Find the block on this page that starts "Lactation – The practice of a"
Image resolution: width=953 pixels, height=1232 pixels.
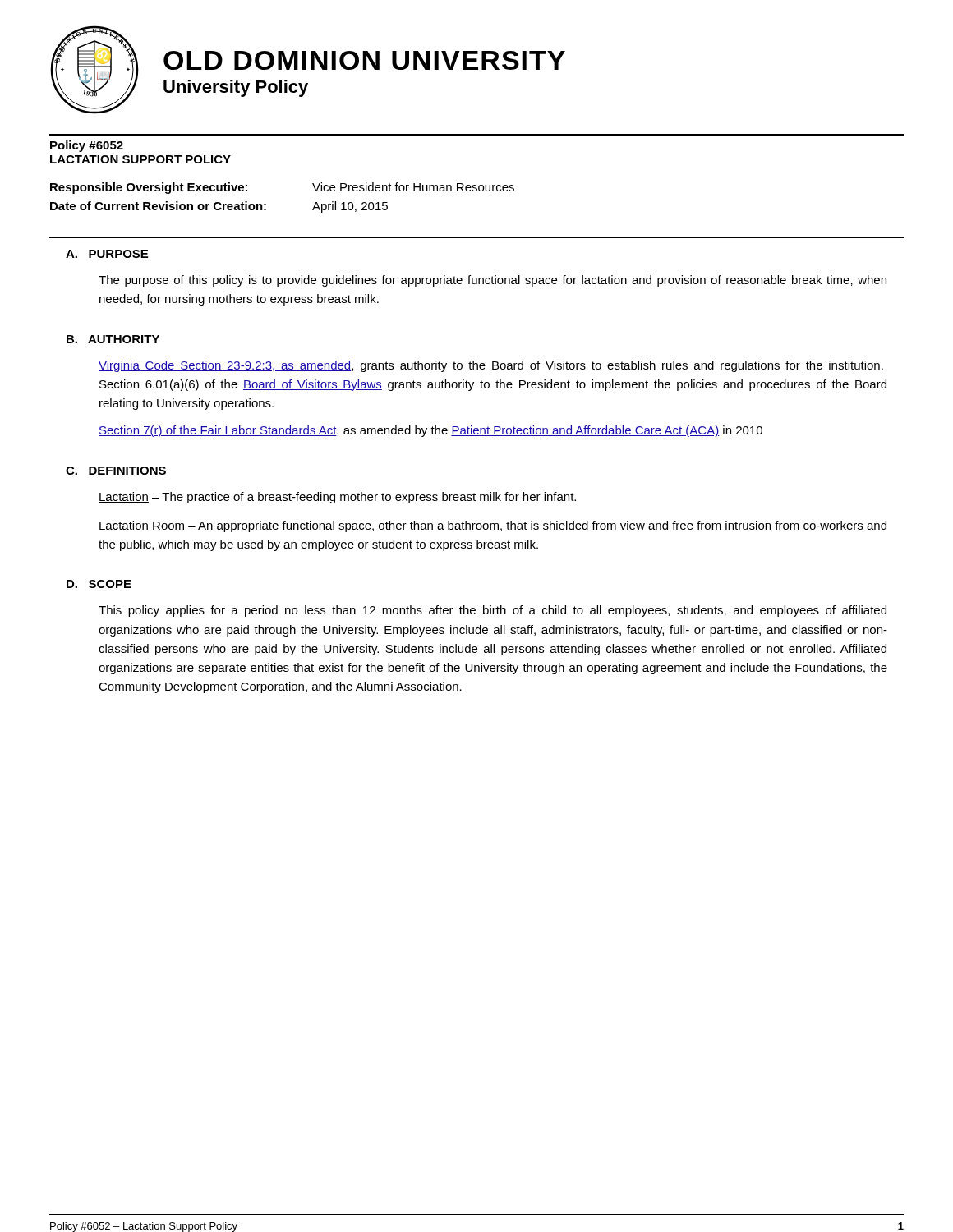338,496
